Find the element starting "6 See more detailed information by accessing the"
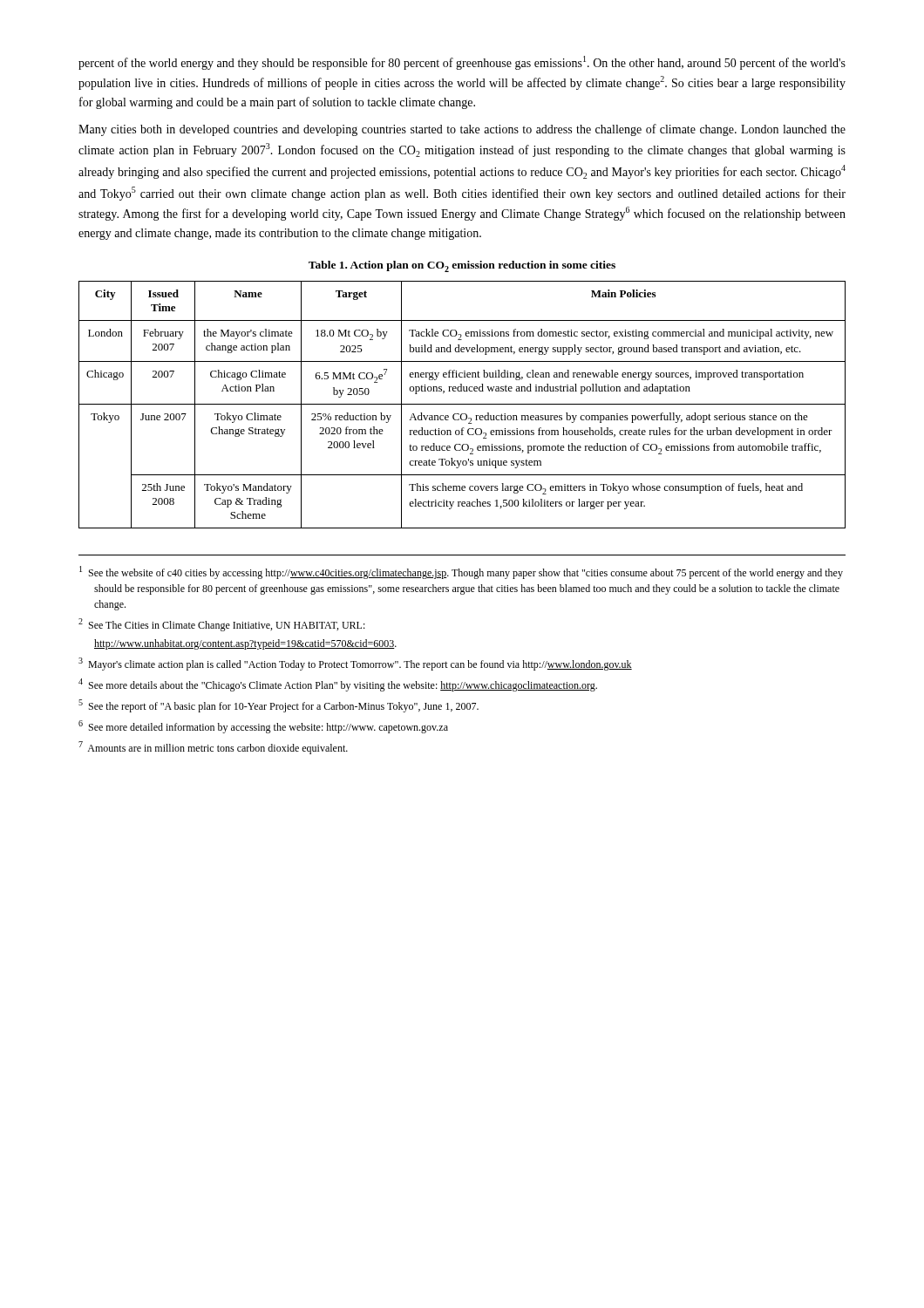Image resolution: width=924 pixels, height=1308 pixels. coord(263,726)
